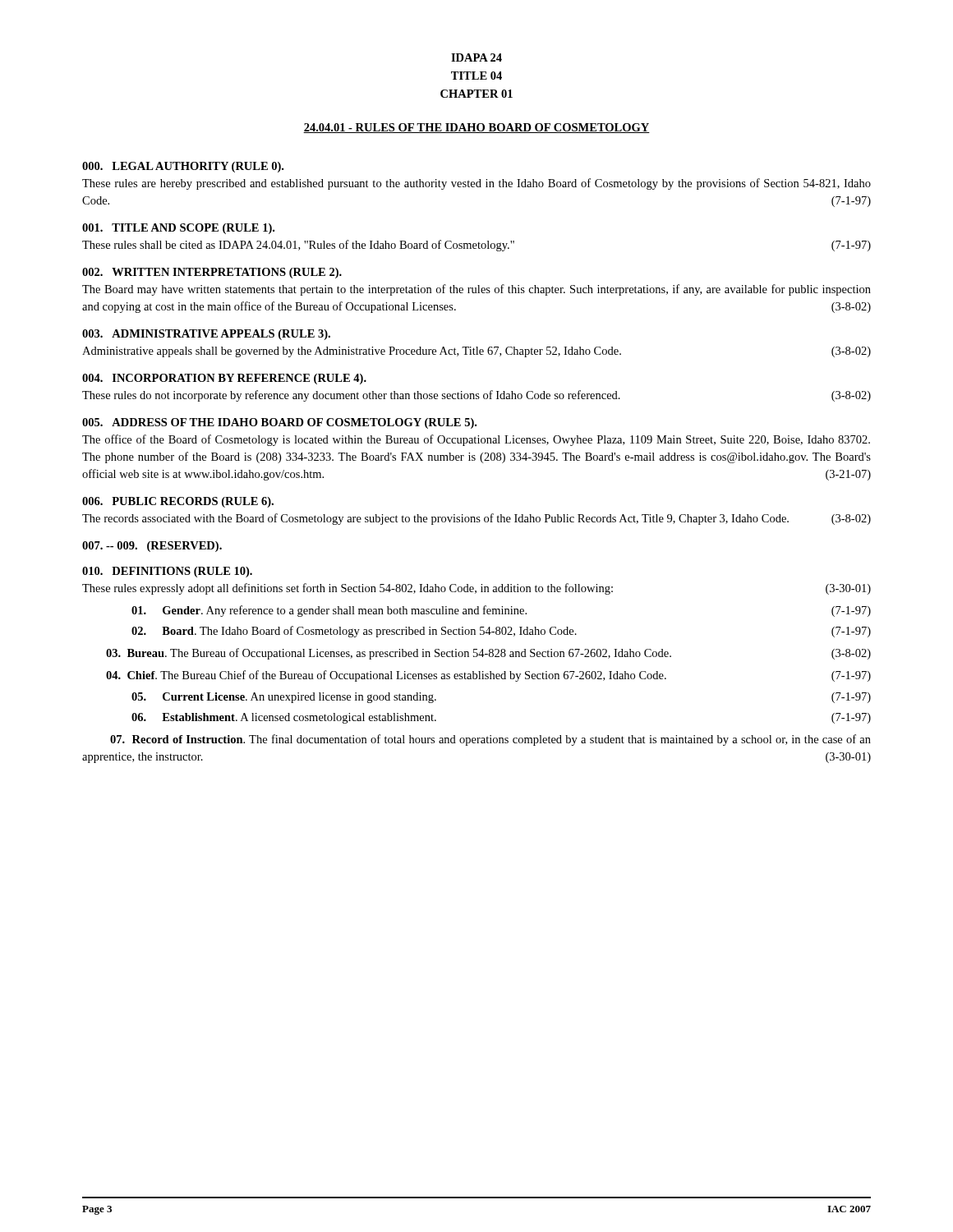Find the section header containing "001. TITLE AND SCOPE (RULE 1)."
This screenshot has height=1232, width=953.
[x=179, y=228]
